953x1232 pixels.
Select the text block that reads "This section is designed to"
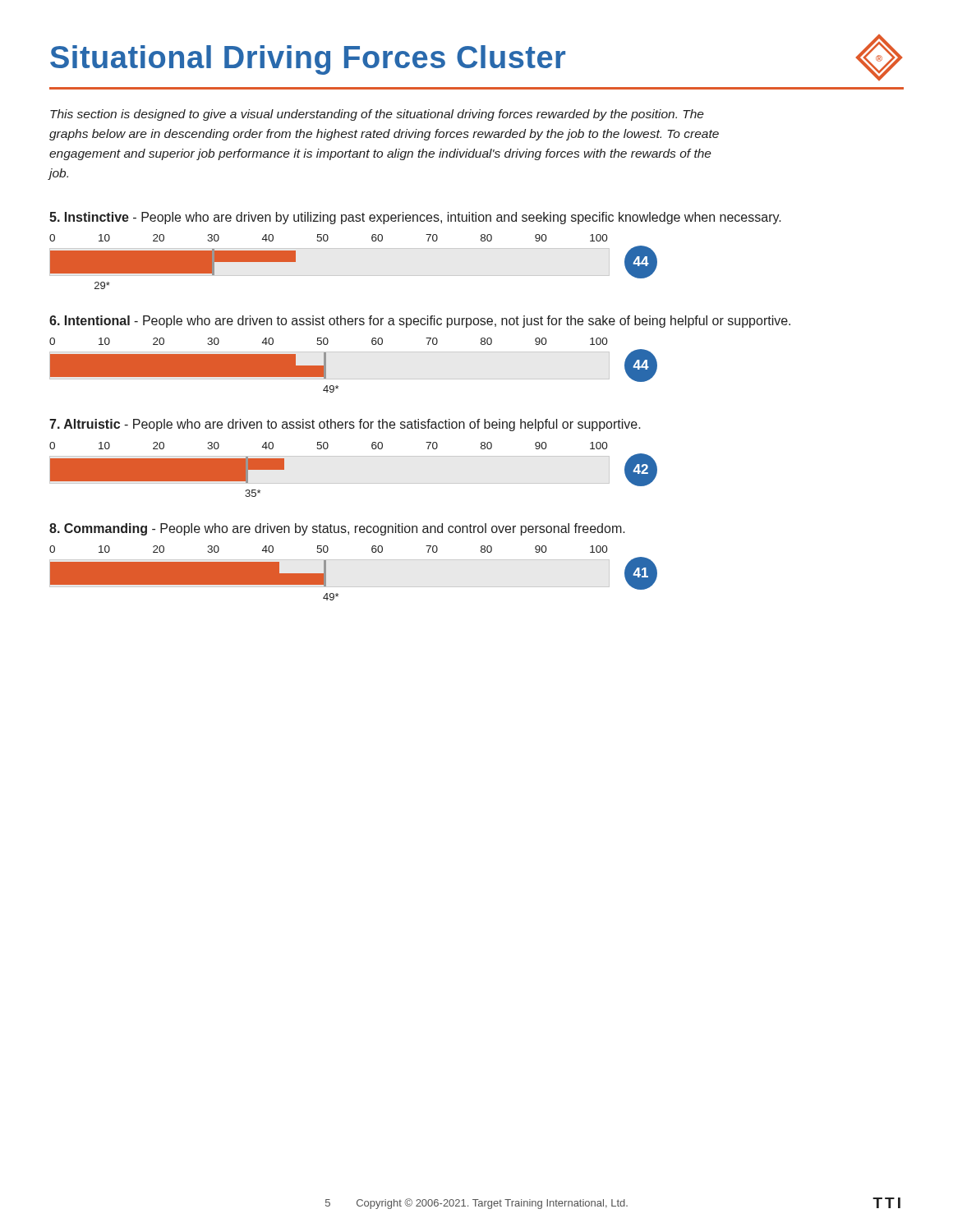[x=384, y=143]
